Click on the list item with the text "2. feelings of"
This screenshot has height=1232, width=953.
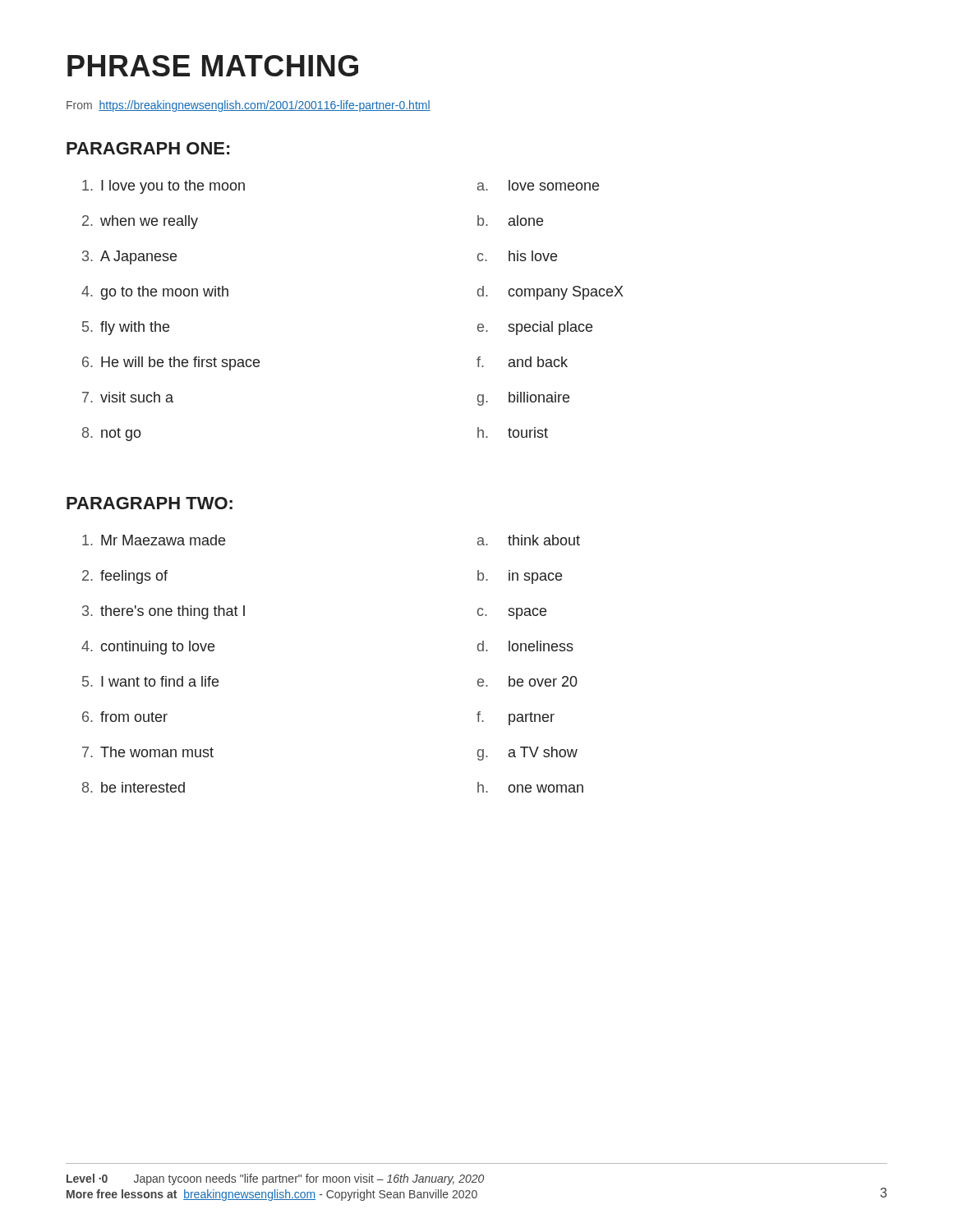125,577
